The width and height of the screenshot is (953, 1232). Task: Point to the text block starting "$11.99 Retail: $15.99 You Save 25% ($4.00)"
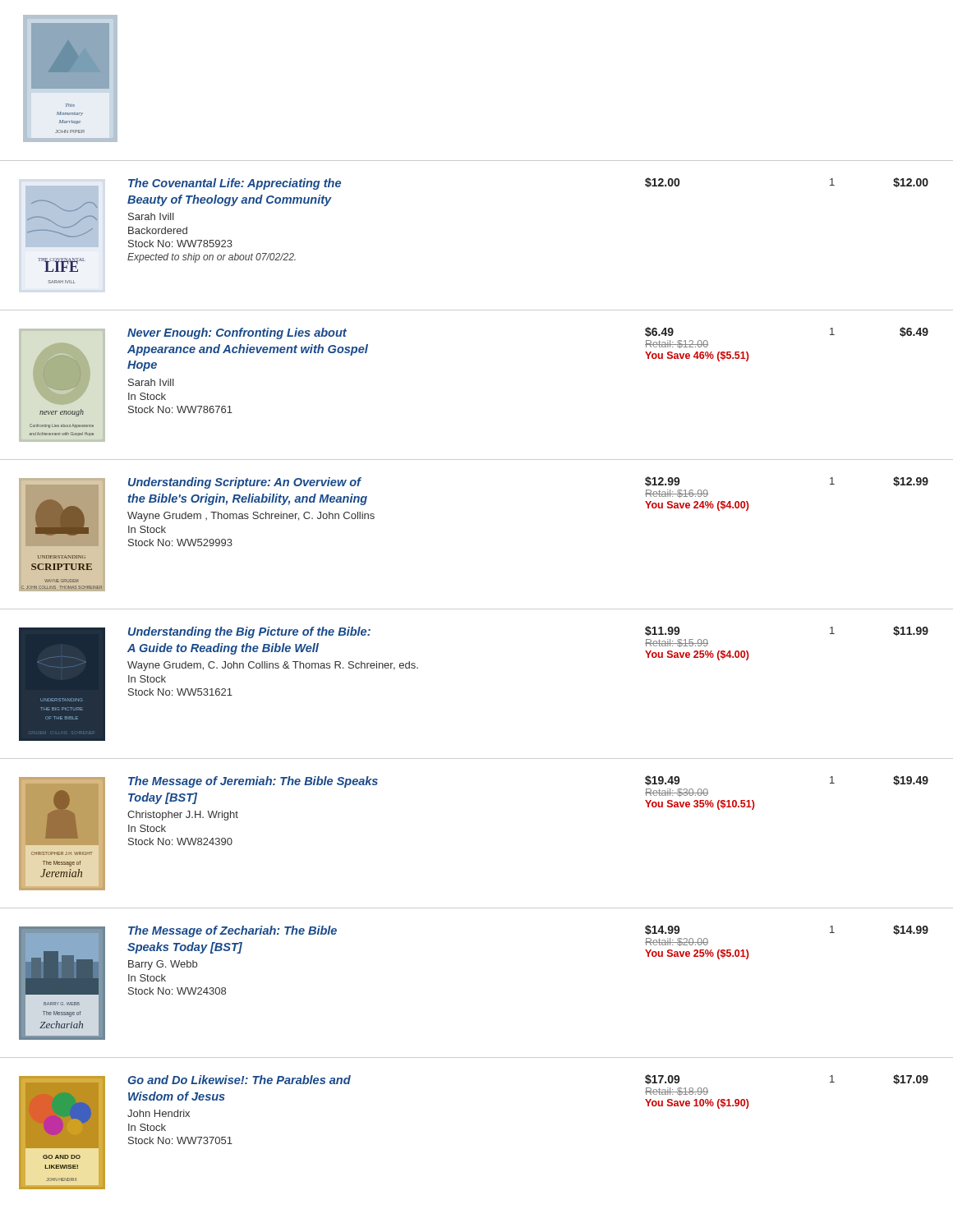pos(727,642)
